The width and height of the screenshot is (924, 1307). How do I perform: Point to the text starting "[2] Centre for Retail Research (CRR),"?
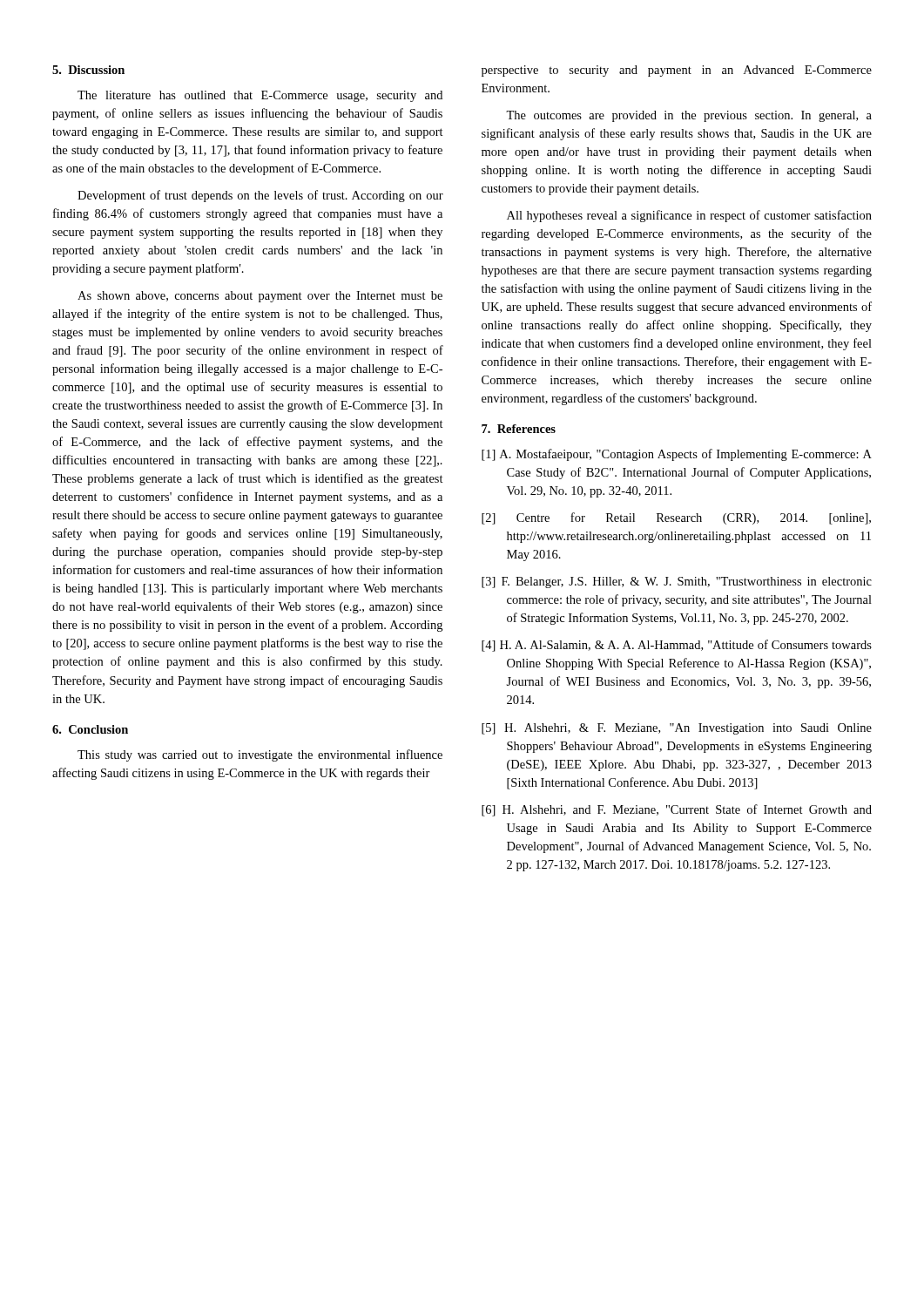(x=676, y=536)
